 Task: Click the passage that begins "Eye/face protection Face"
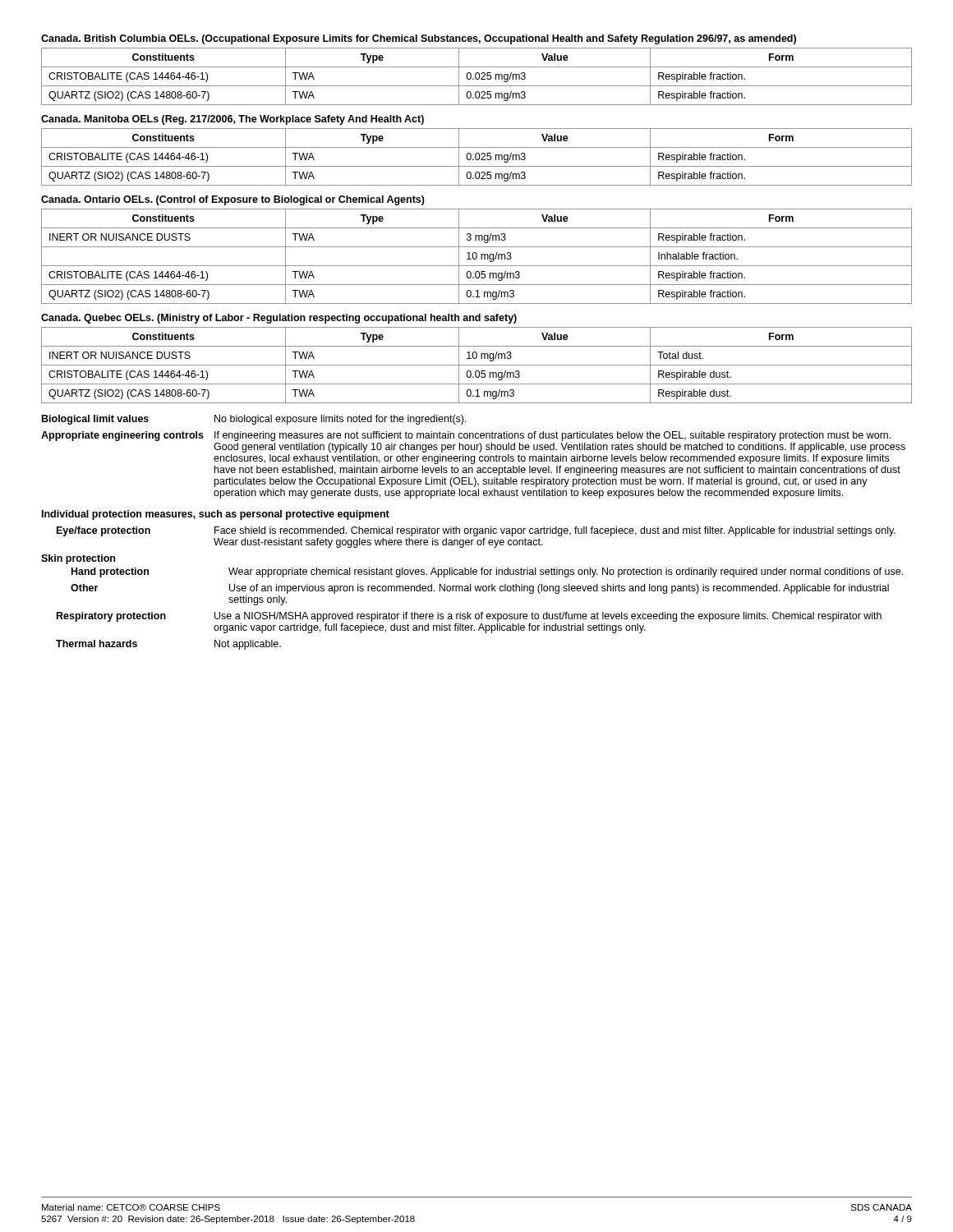(476, 536)
